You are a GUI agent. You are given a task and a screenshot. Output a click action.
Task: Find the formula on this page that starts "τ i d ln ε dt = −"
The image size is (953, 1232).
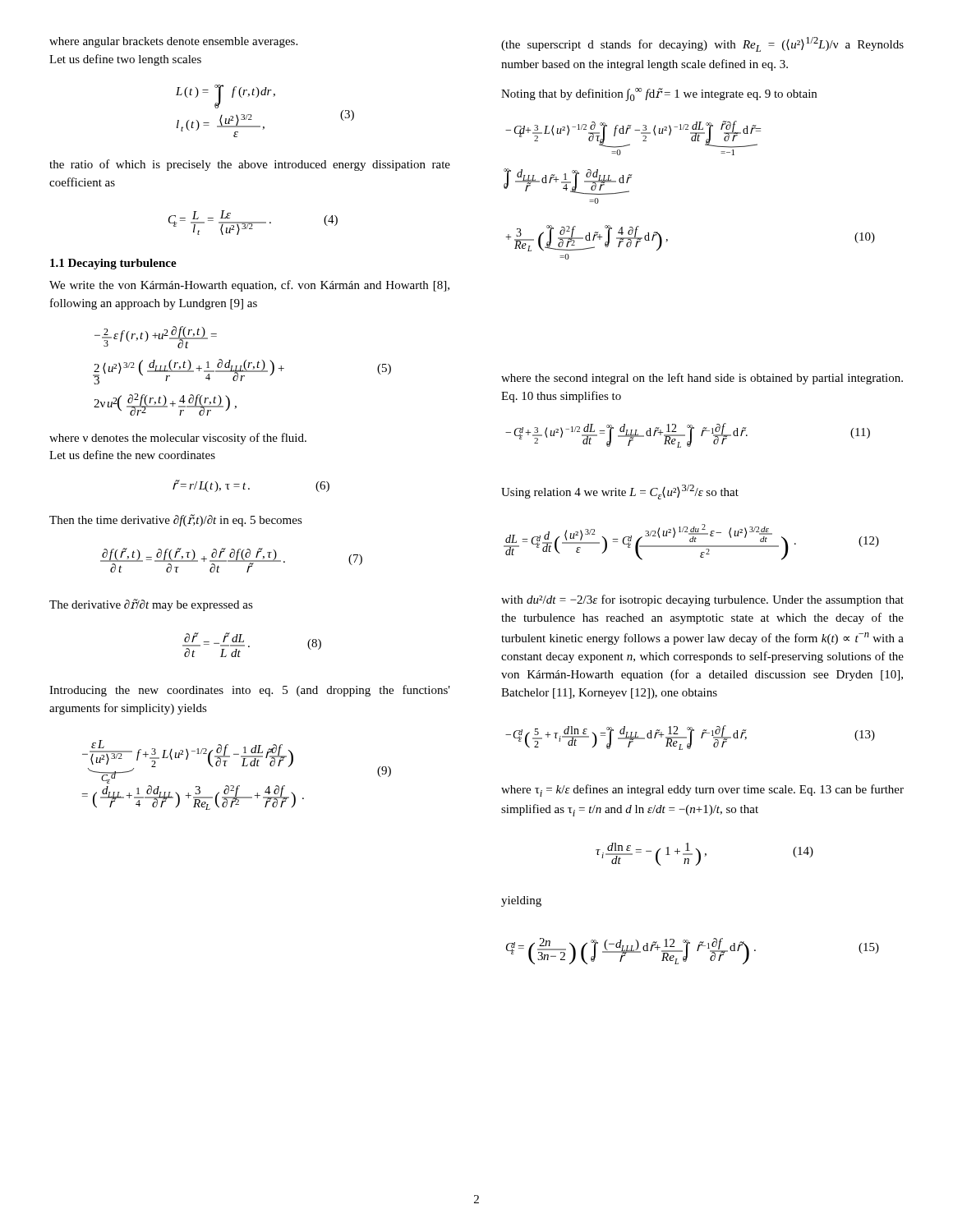[702, 854]
